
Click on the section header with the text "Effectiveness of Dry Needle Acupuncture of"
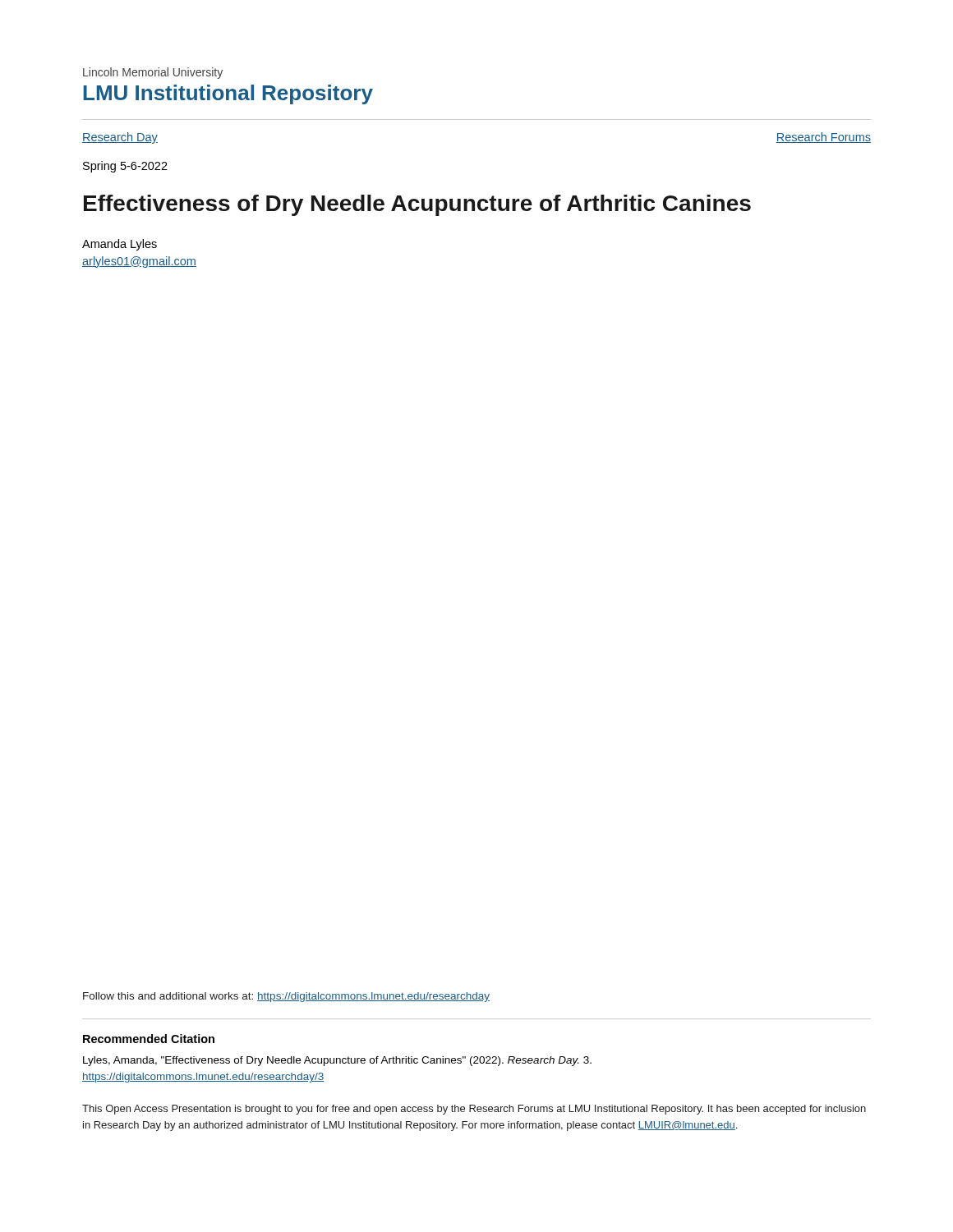(x=417, y=203)
